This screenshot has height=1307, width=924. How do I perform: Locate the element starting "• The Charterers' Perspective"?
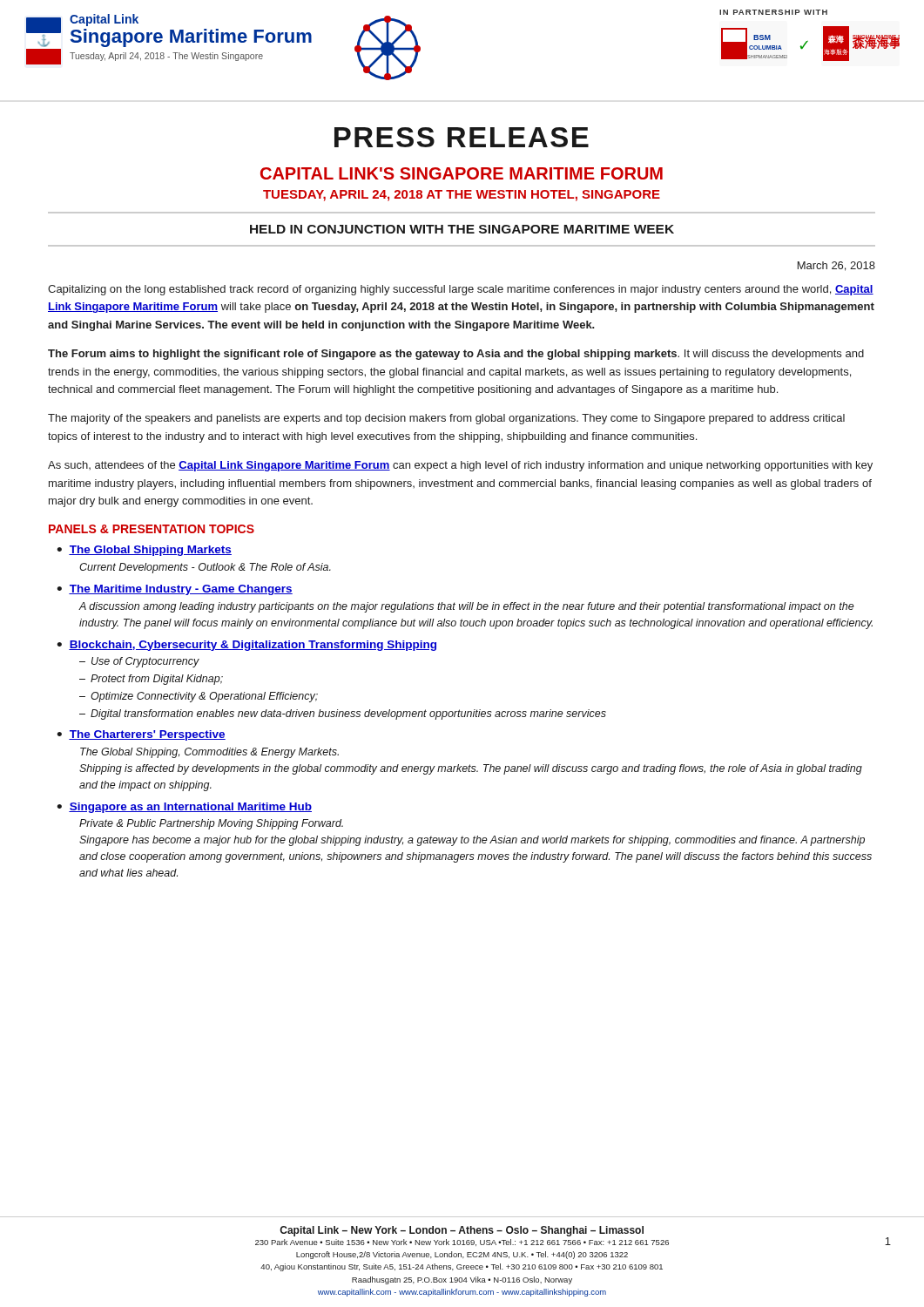click(x=466, y=761)
